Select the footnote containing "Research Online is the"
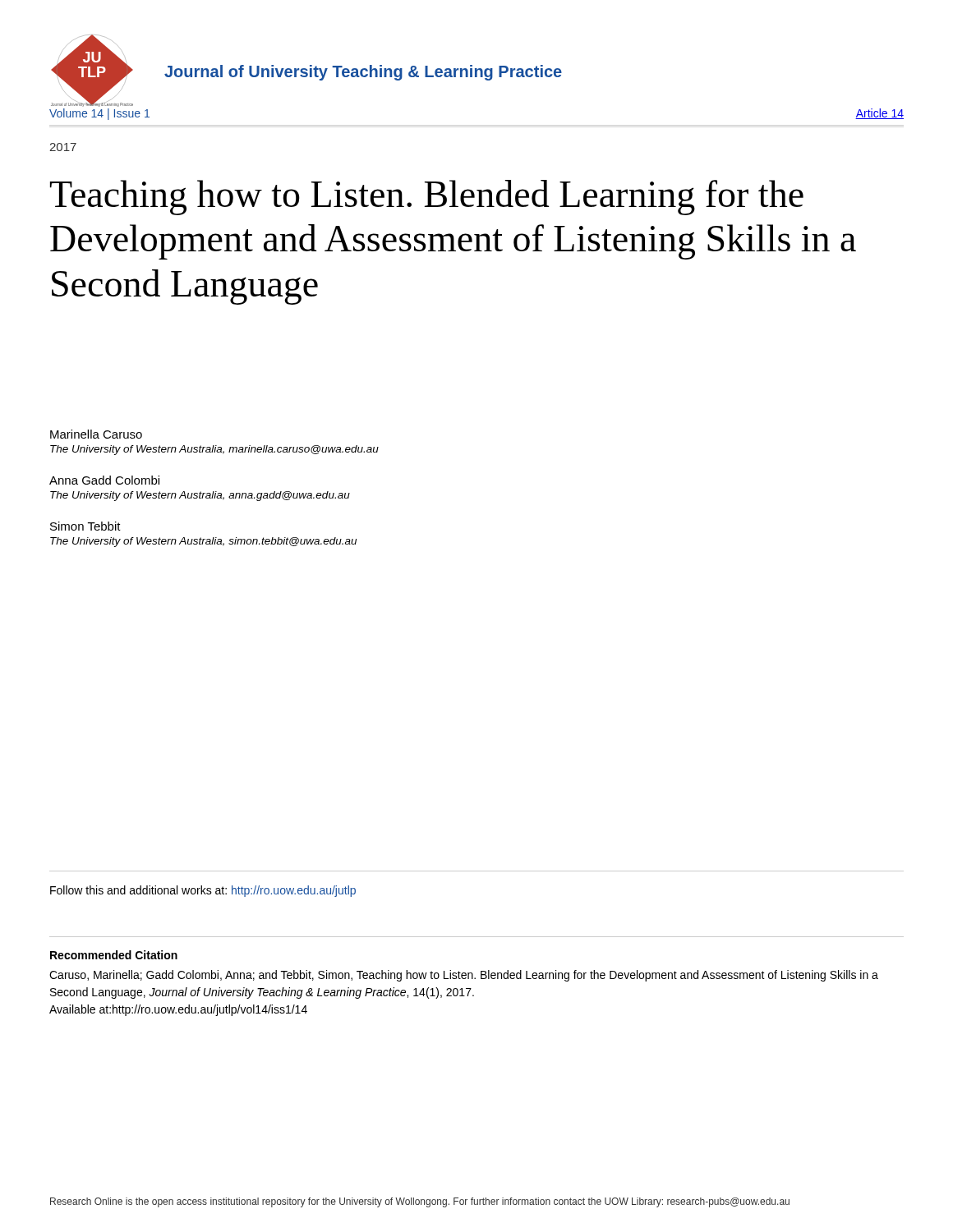953x1232 pixels. [420, 1202]
